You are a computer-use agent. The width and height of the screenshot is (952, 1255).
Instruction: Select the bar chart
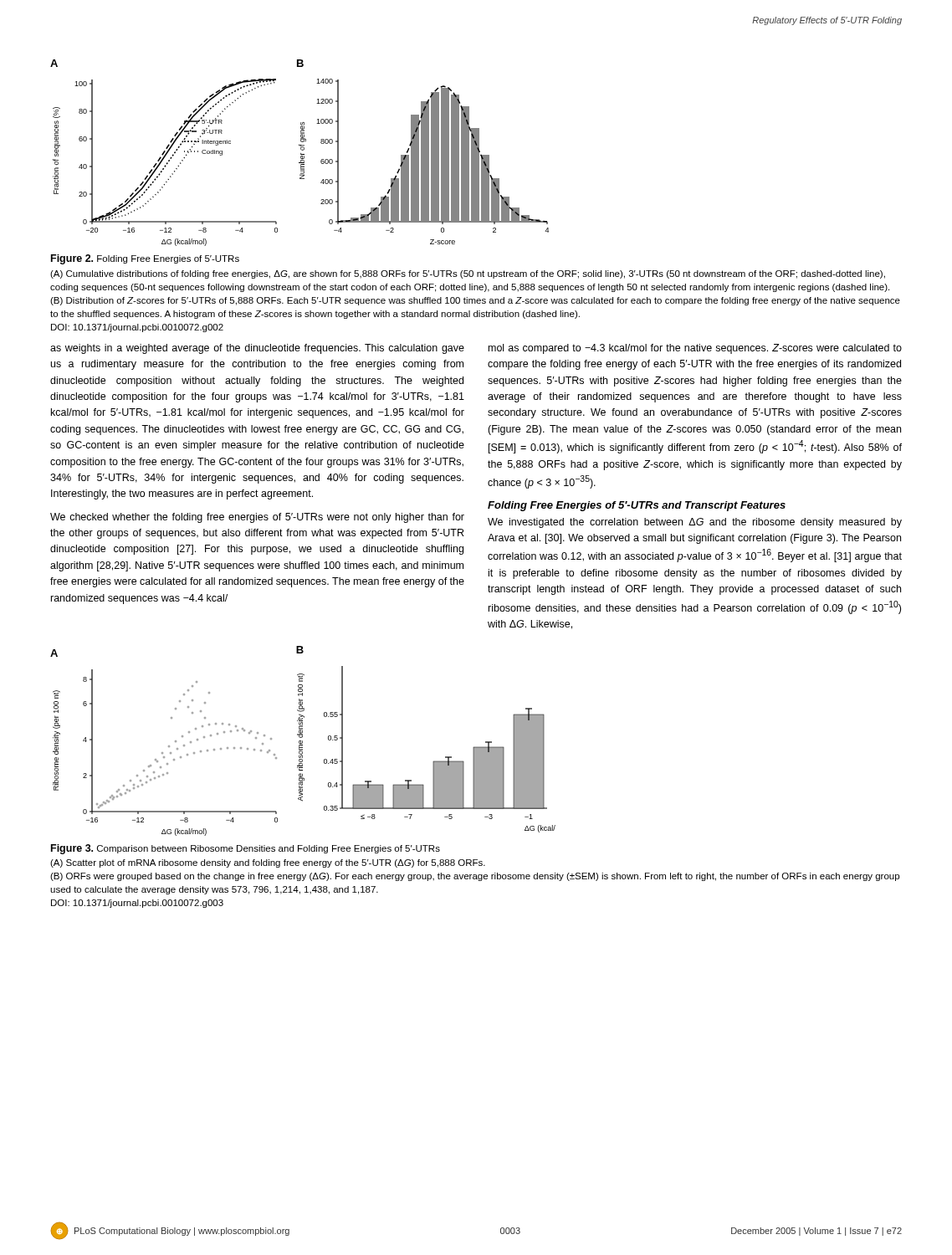(x=425, y=736)
